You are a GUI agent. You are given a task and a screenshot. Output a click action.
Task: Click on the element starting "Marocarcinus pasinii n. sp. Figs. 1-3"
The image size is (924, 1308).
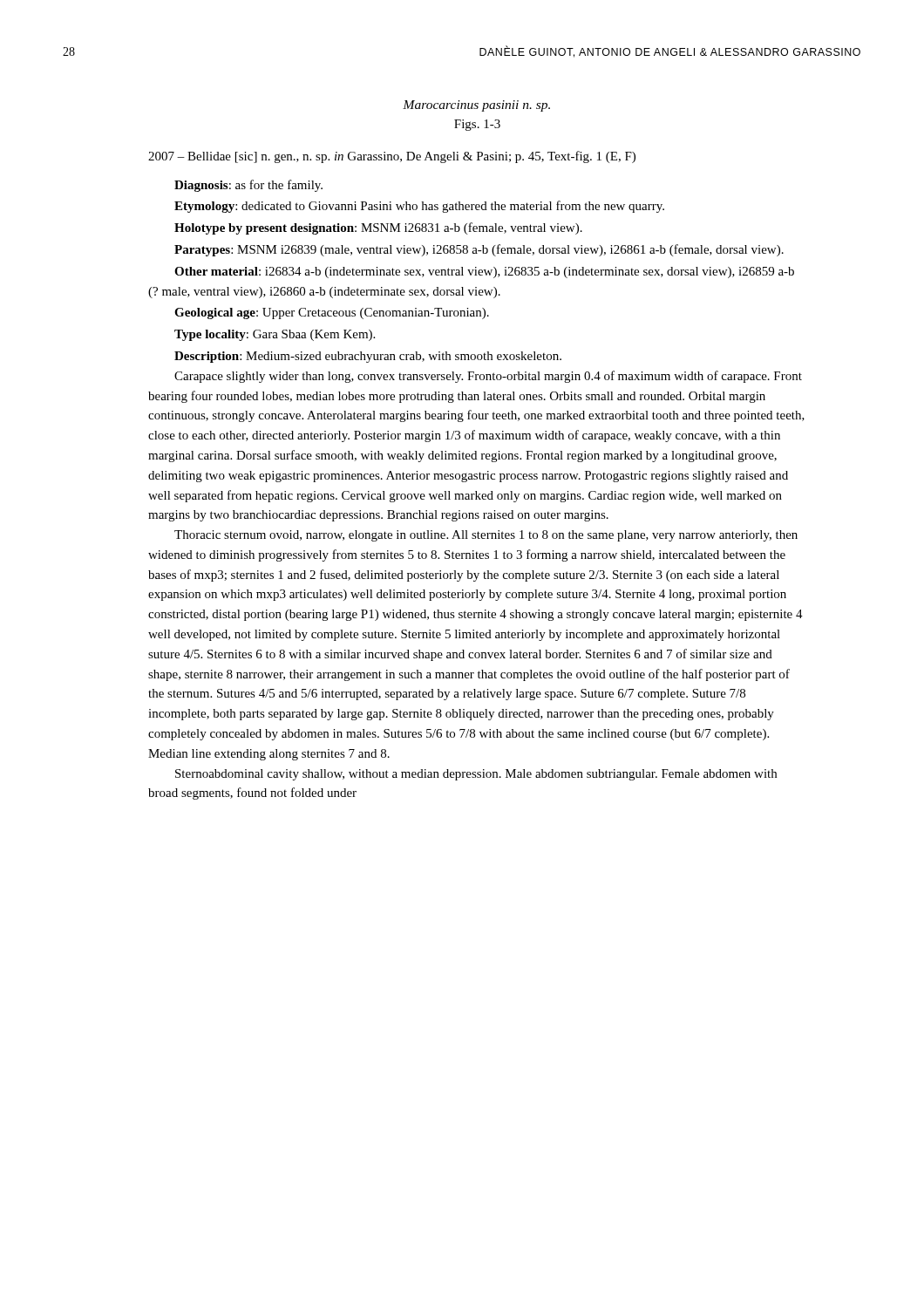(477, 114)
